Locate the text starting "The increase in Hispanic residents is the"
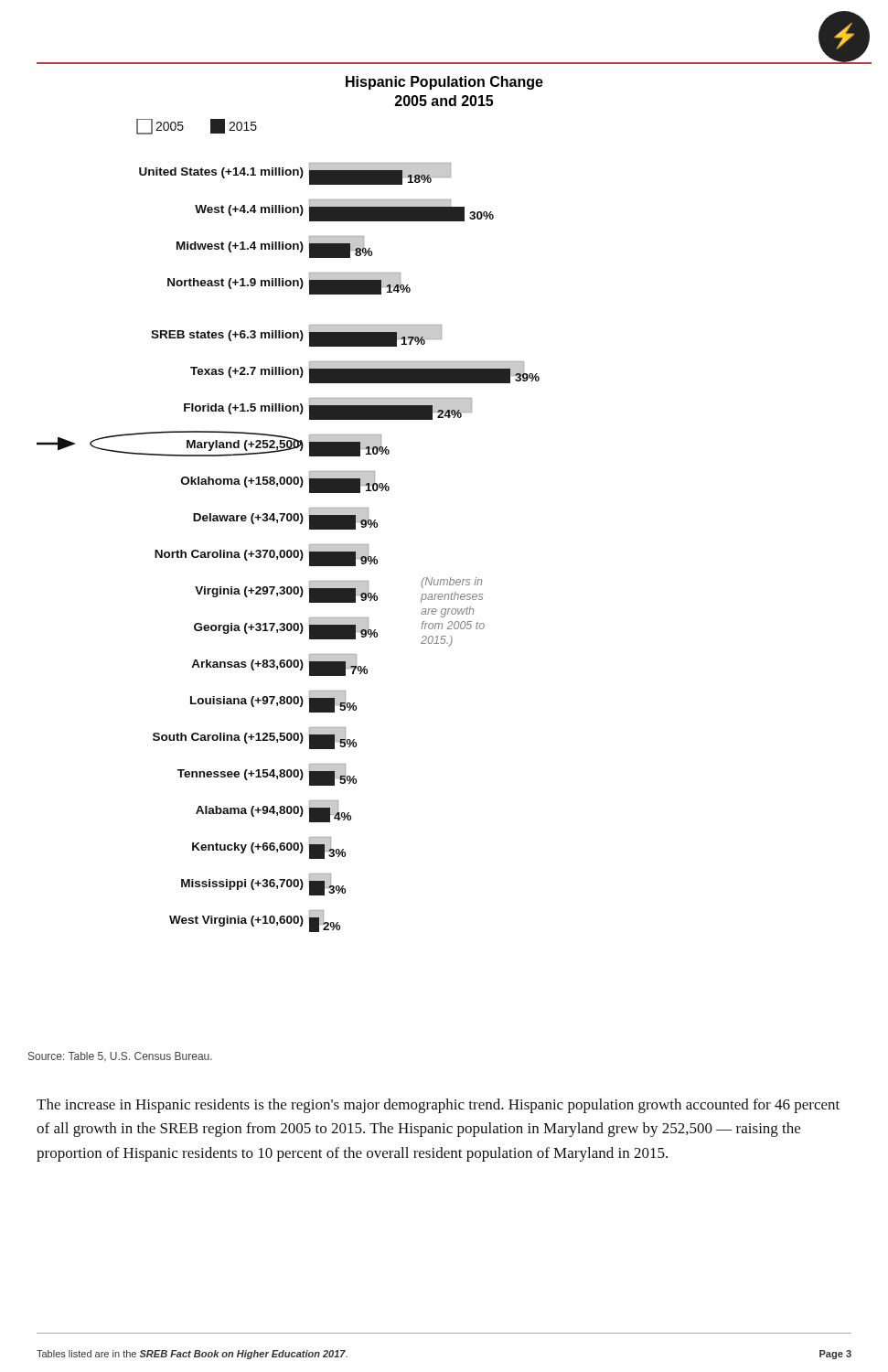Image resolution: width=888 pixels, height=1372 pixels. click(438, 1129)
